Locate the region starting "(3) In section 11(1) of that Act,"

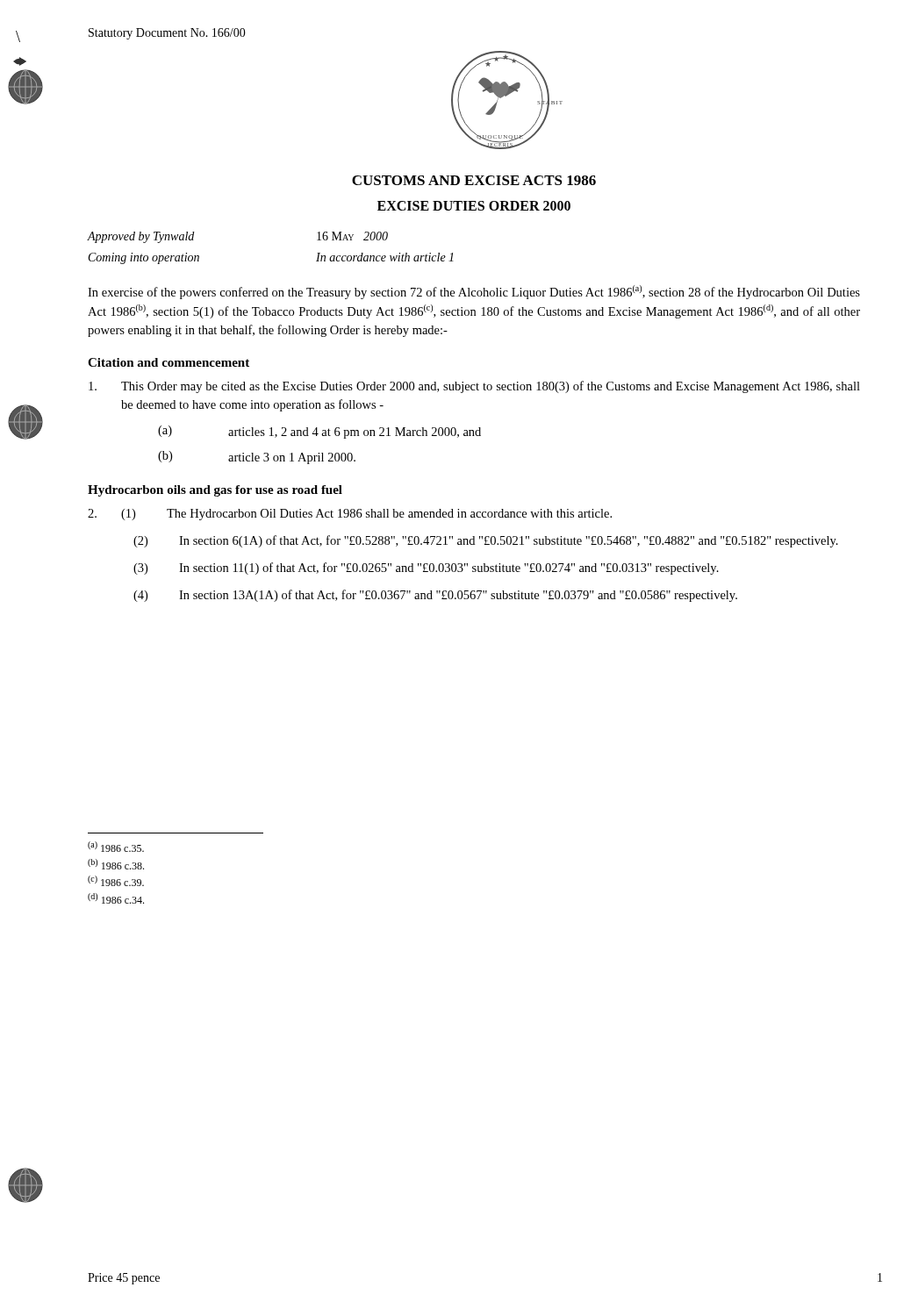pos(474,568)
